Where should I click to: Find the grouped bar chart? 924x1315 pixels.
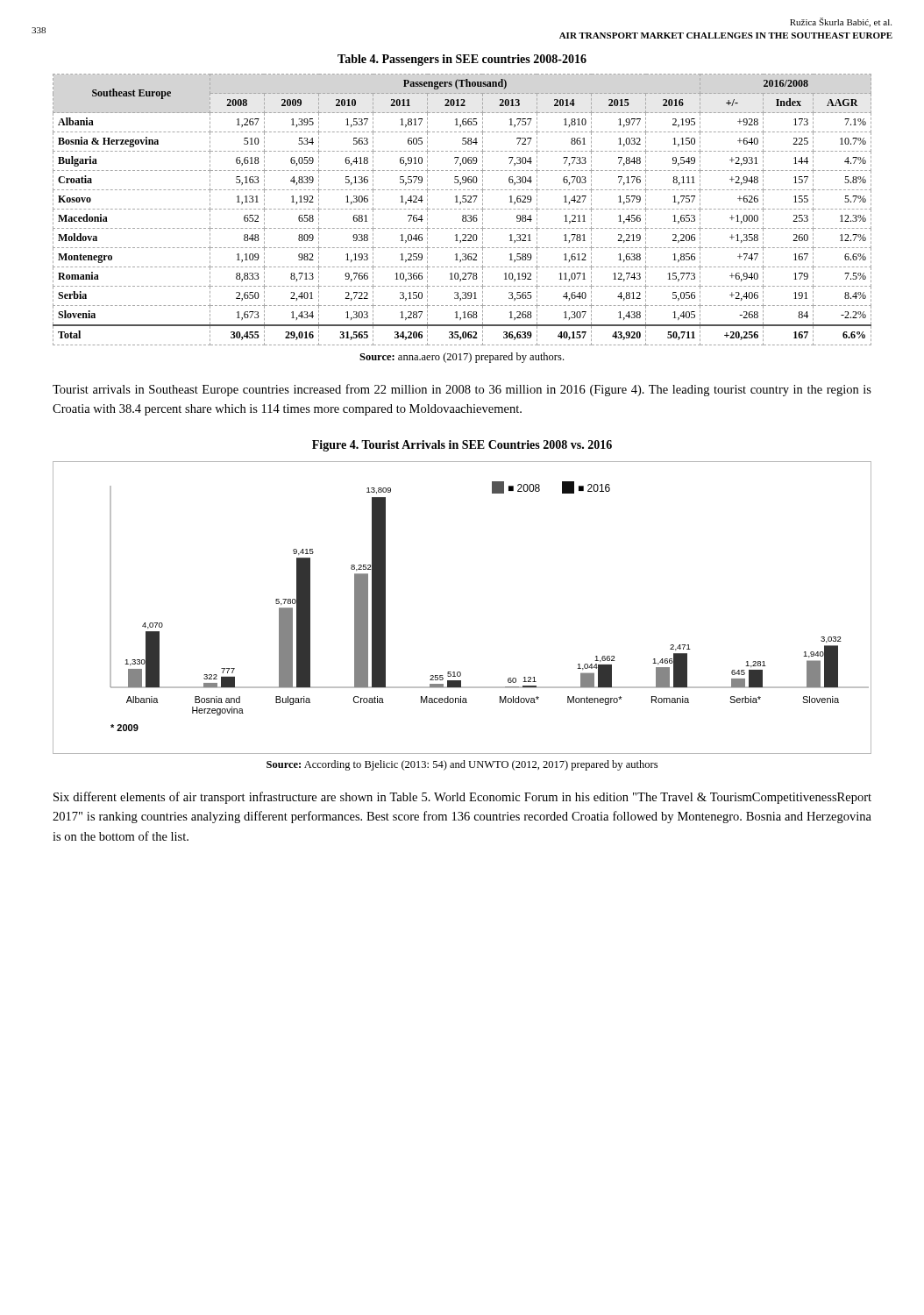point(462,607)
